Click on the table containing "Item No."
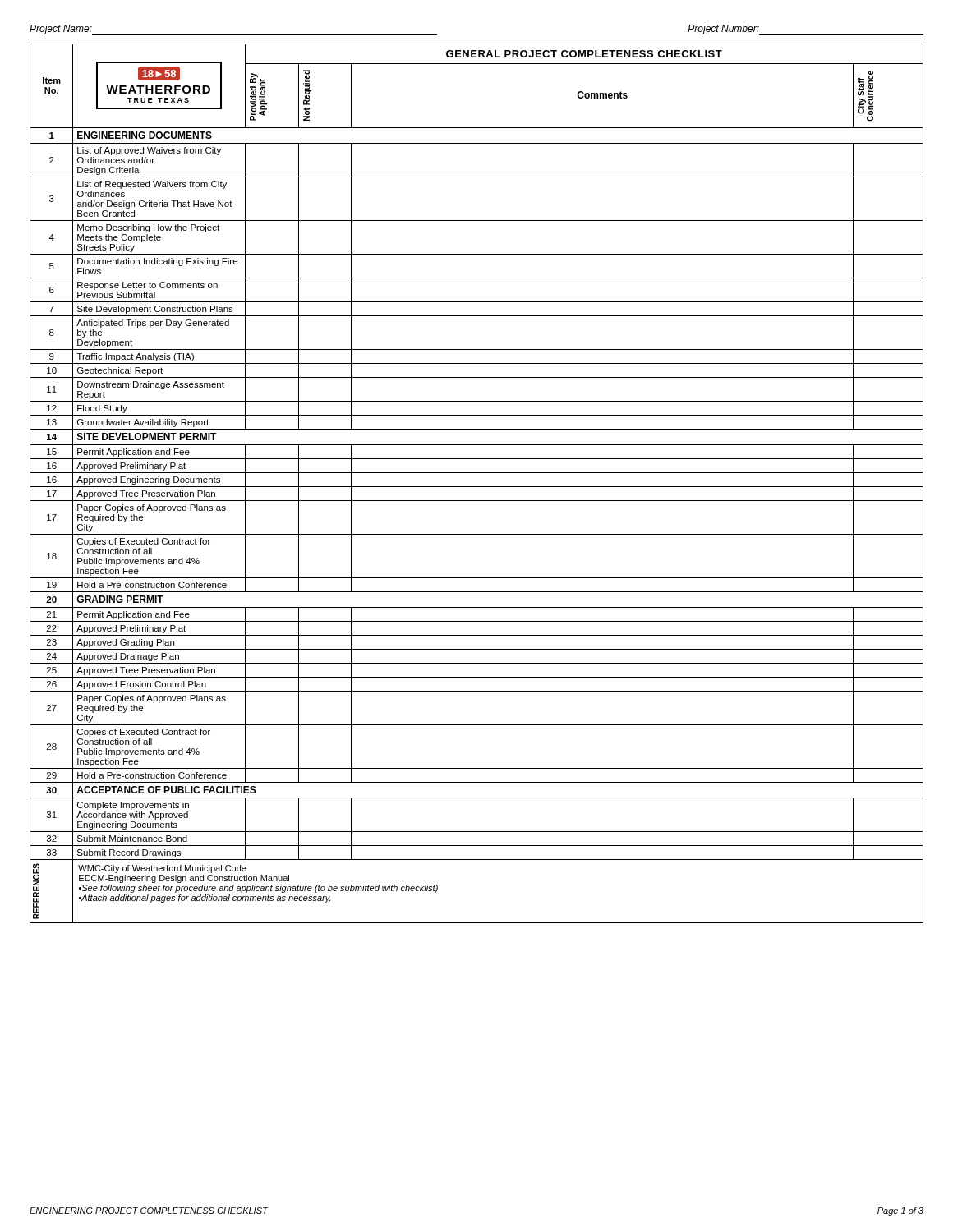 [476, 483]
